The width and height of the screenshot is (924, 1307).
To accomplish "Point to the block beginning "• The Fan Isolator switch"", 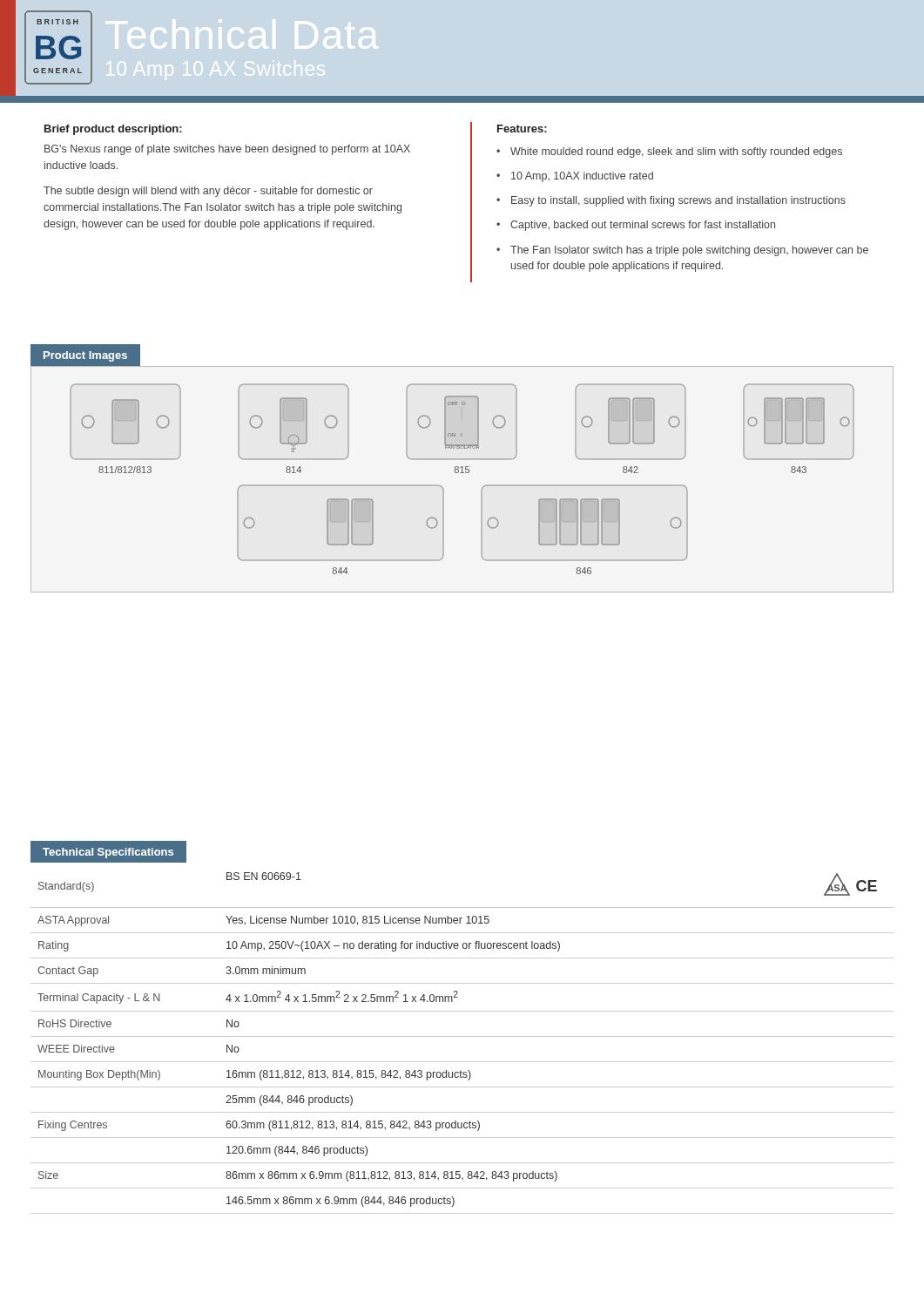I will 682,257.
